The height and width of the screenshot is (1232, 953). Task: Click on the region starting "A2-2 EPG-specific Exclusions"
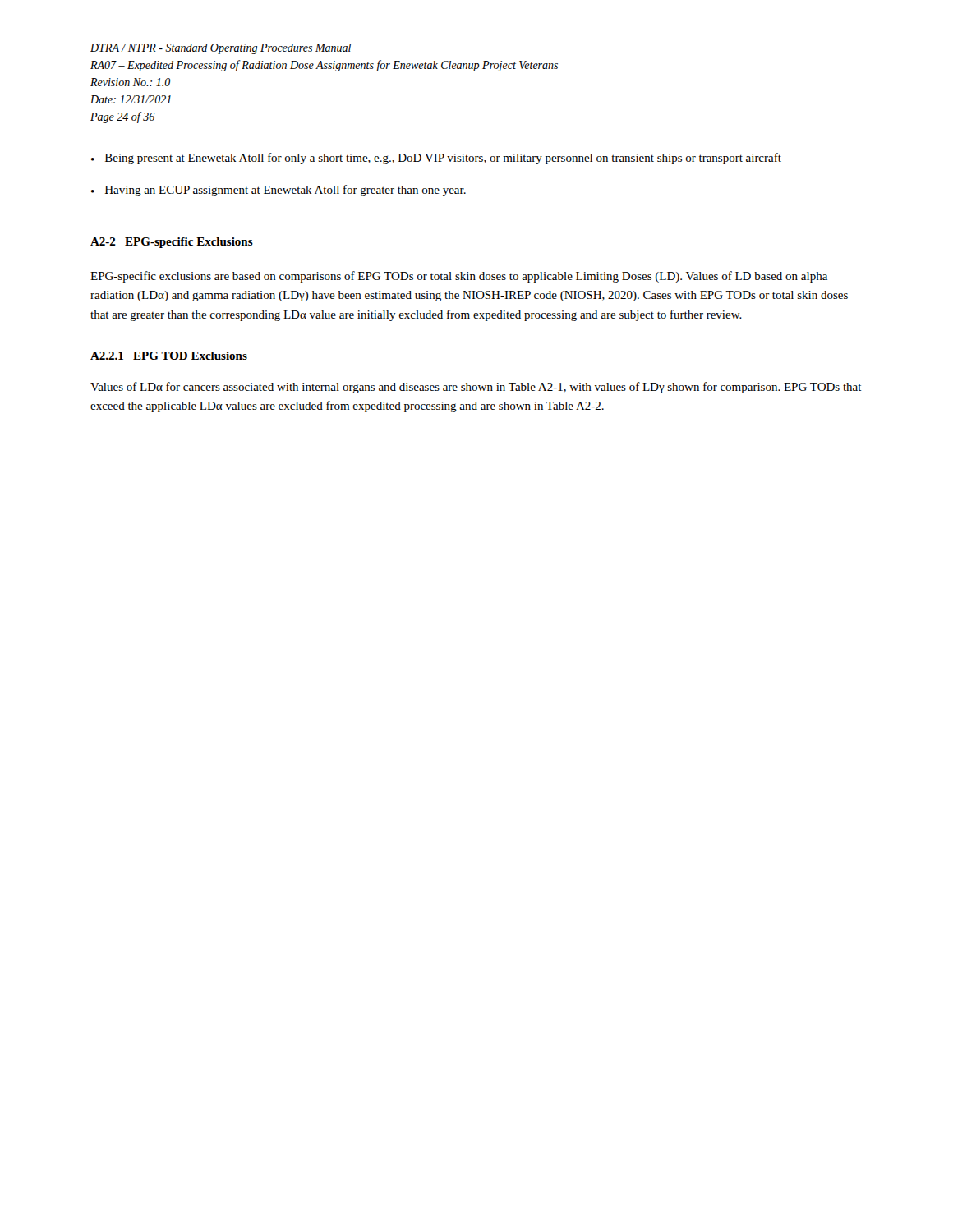tap(171, 241)
